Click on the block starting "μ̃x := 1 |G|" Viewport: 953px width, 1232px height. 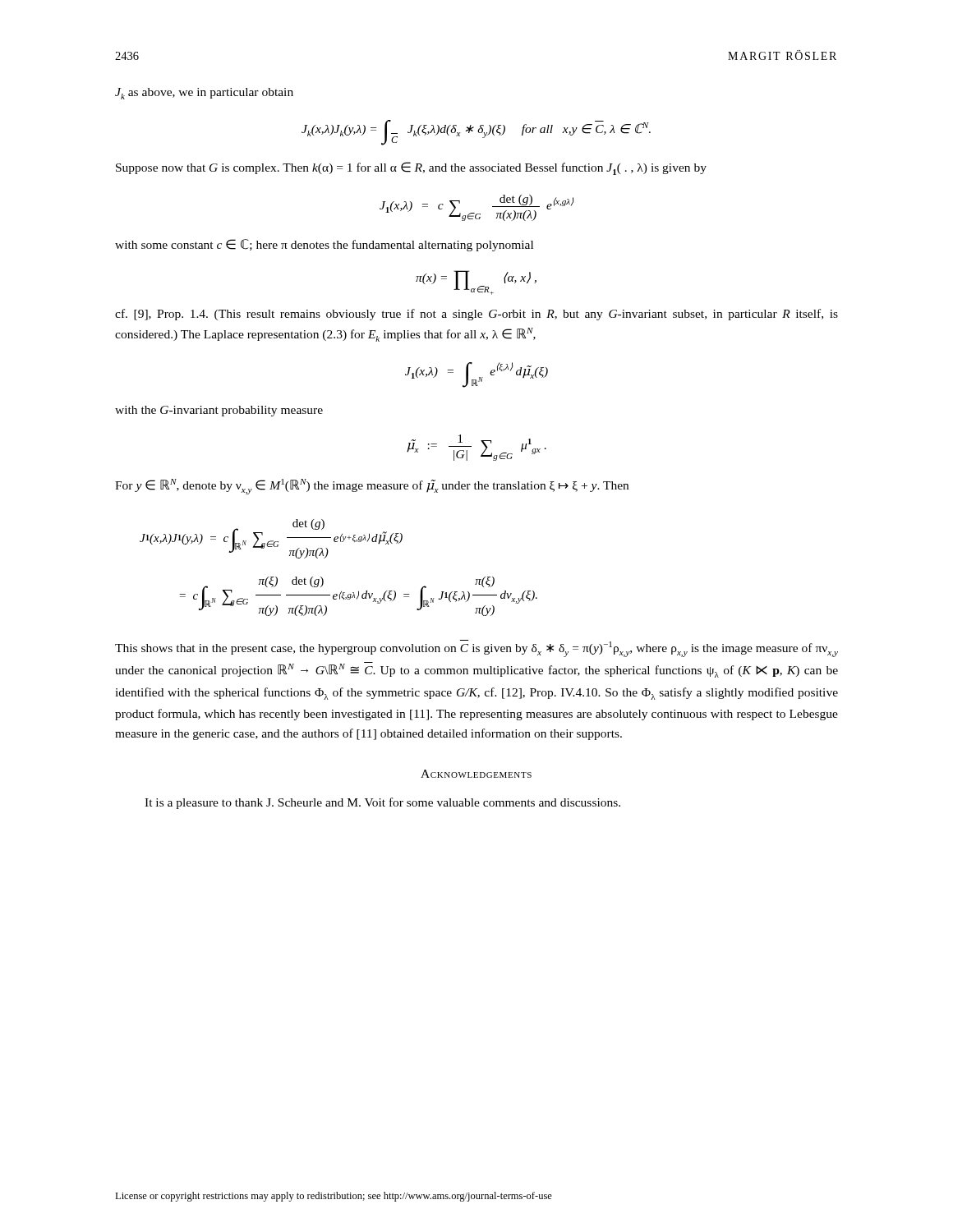[476, 447]
